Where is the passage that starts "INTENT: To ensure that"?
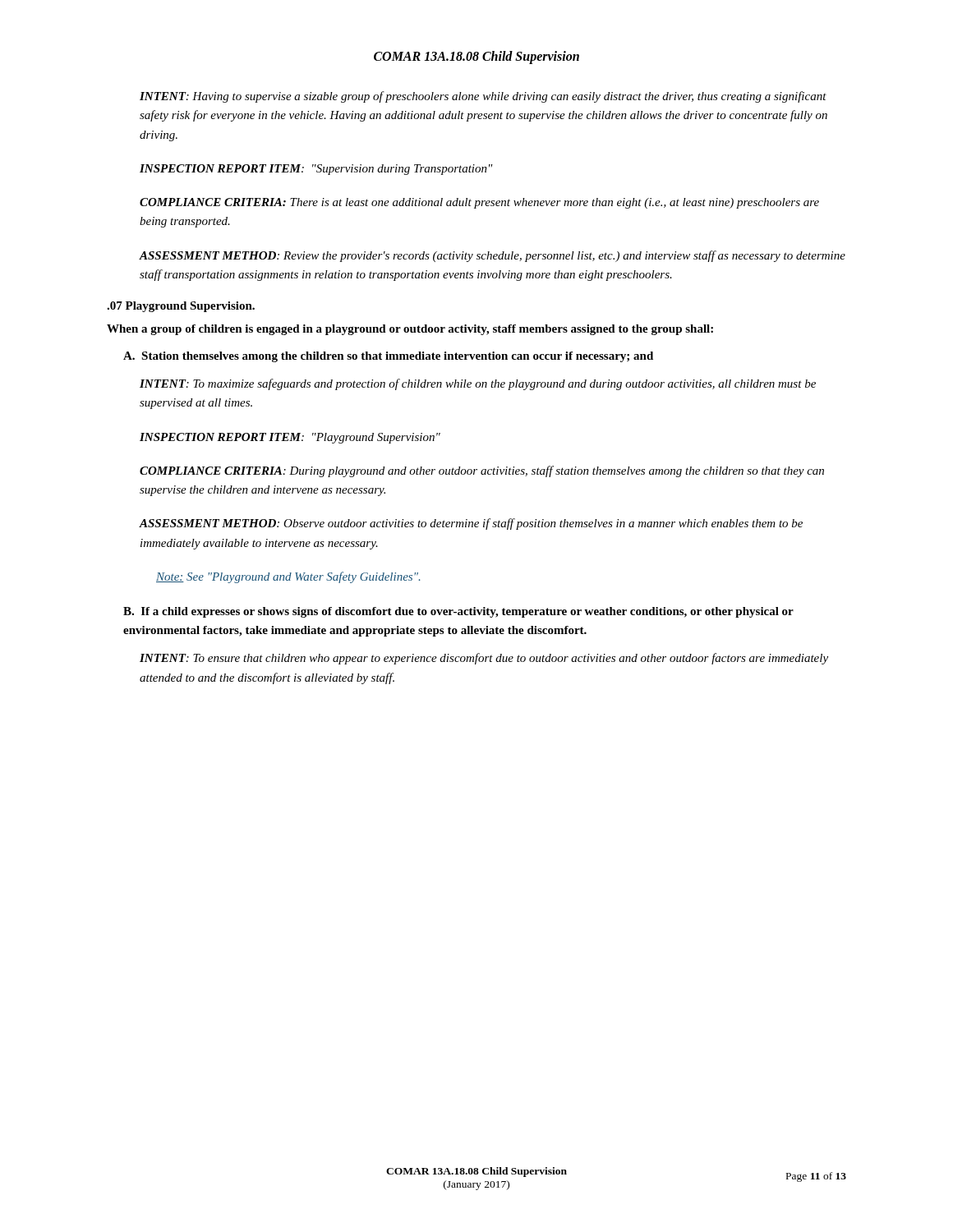This screenshot has height=1232, width=953. point(484,668)
